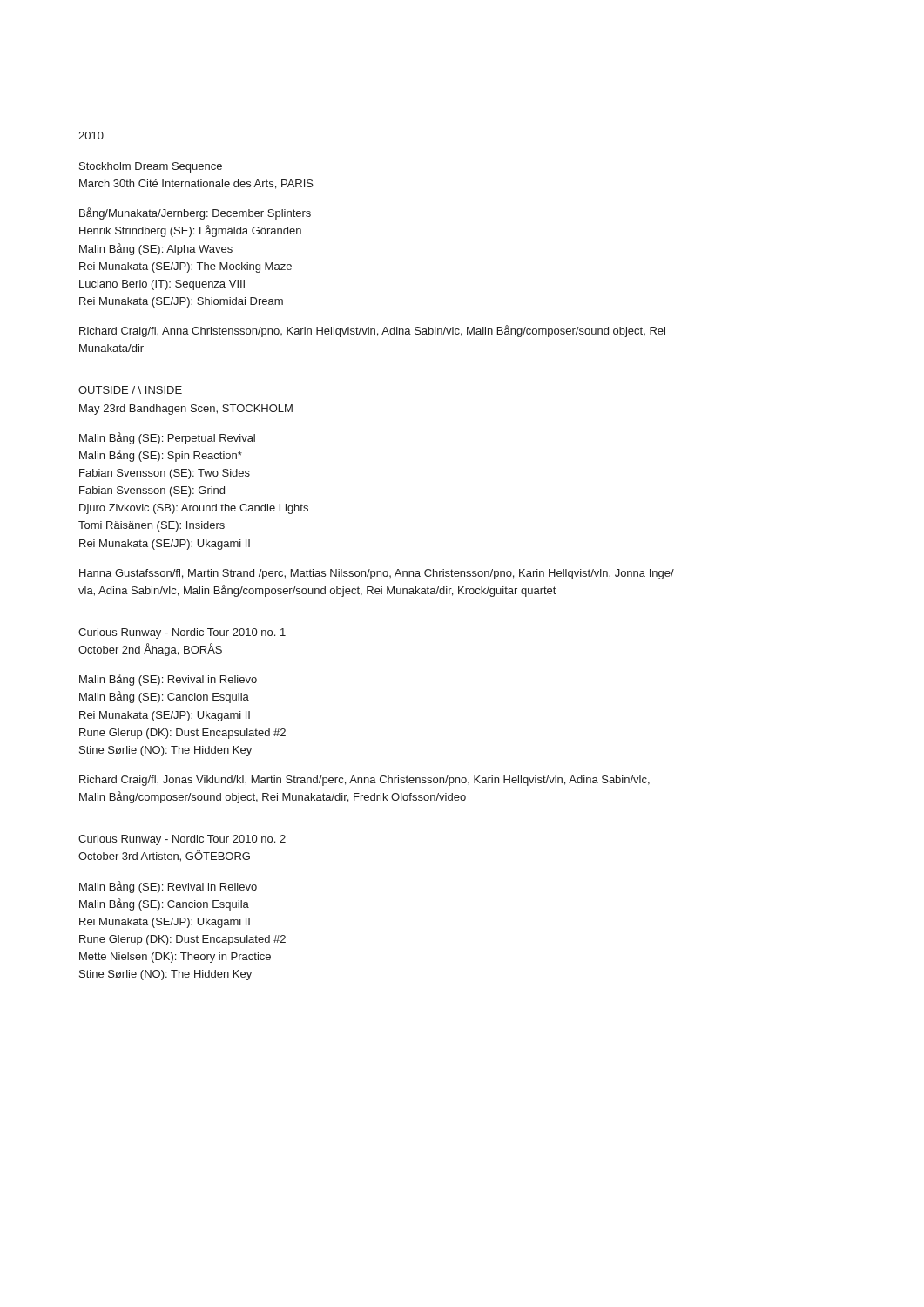Click where it says "Bång/Munakata/Jernberg: December Splinters"
The width and height of the screenshot is (924, 1307).
(x=195, y=213)
